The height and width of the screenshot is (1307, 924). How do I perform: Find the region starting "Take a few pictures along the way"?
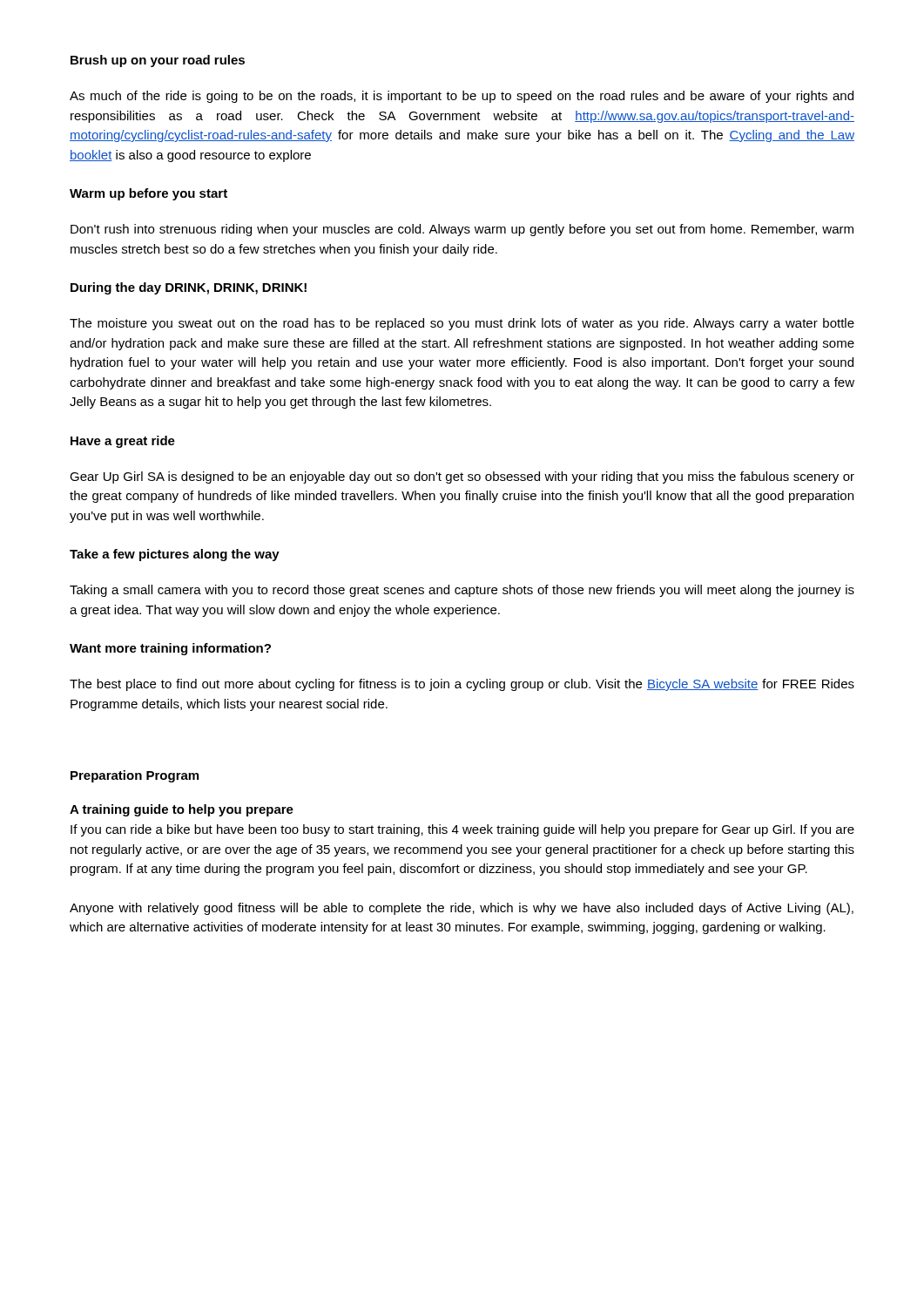point(175,555)
